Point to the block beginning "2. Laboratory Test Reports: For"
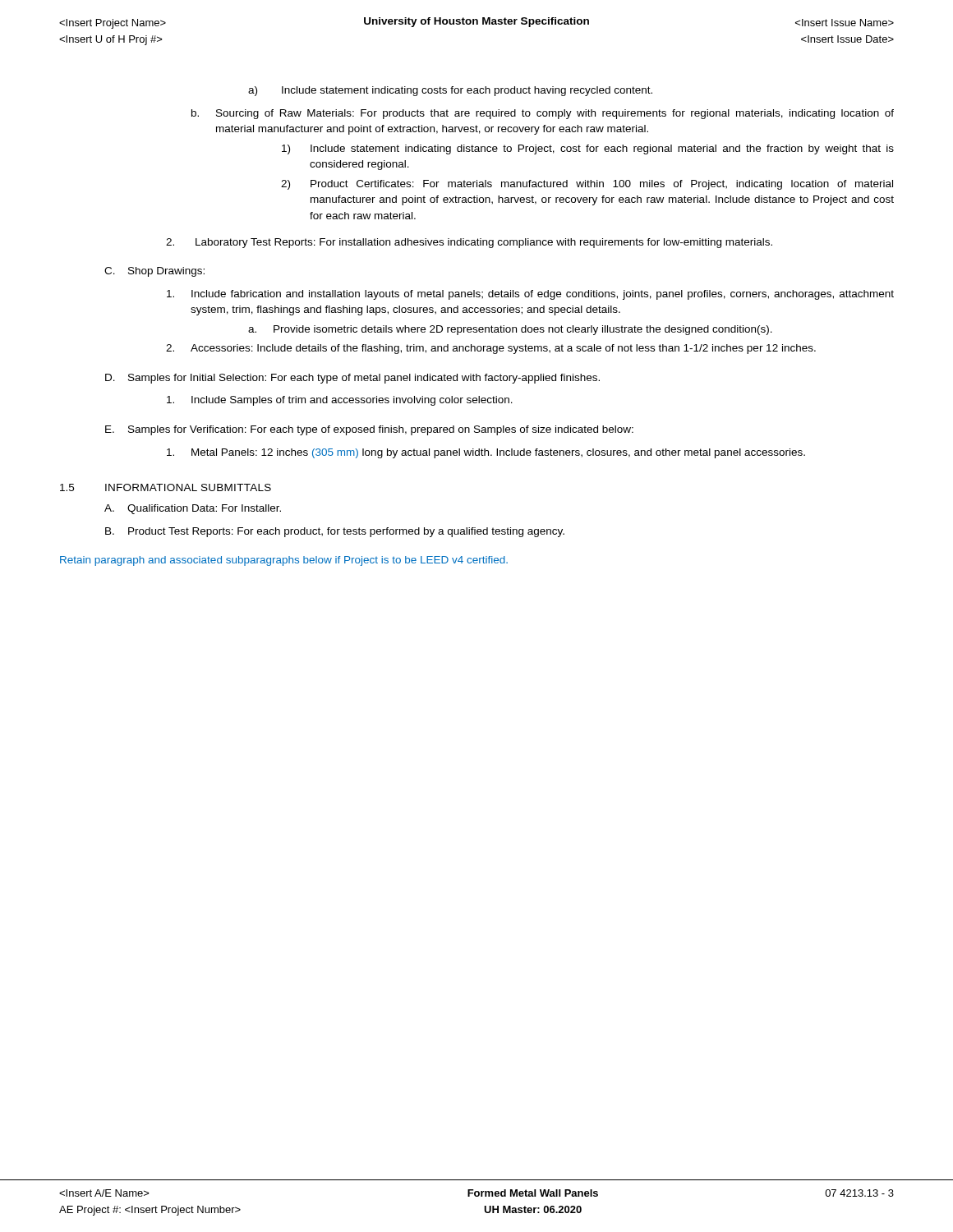 click(530, 242)
